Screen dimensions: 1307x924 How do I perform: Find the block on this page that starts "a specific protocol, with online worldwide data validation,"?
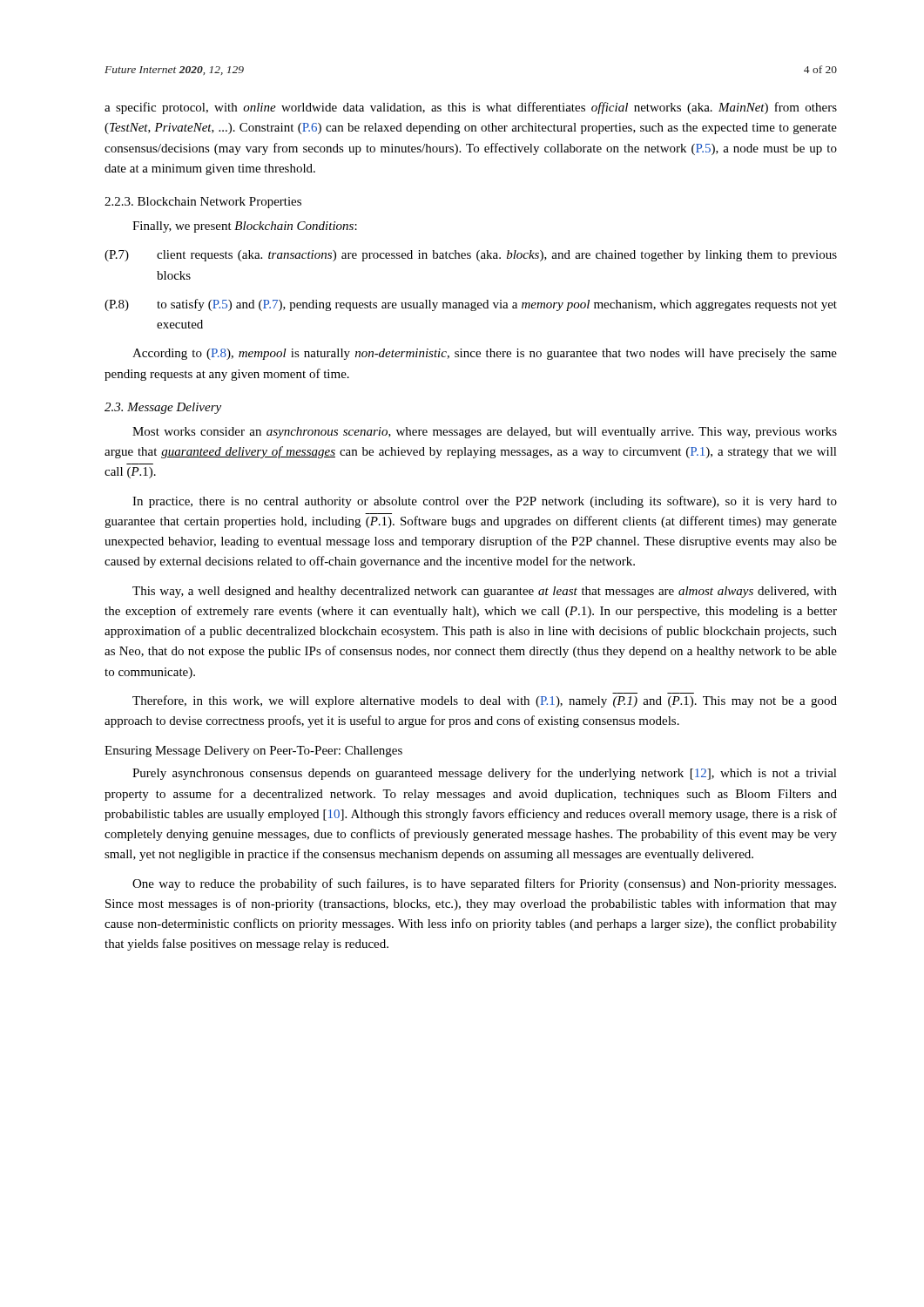[x=471, y=138]
